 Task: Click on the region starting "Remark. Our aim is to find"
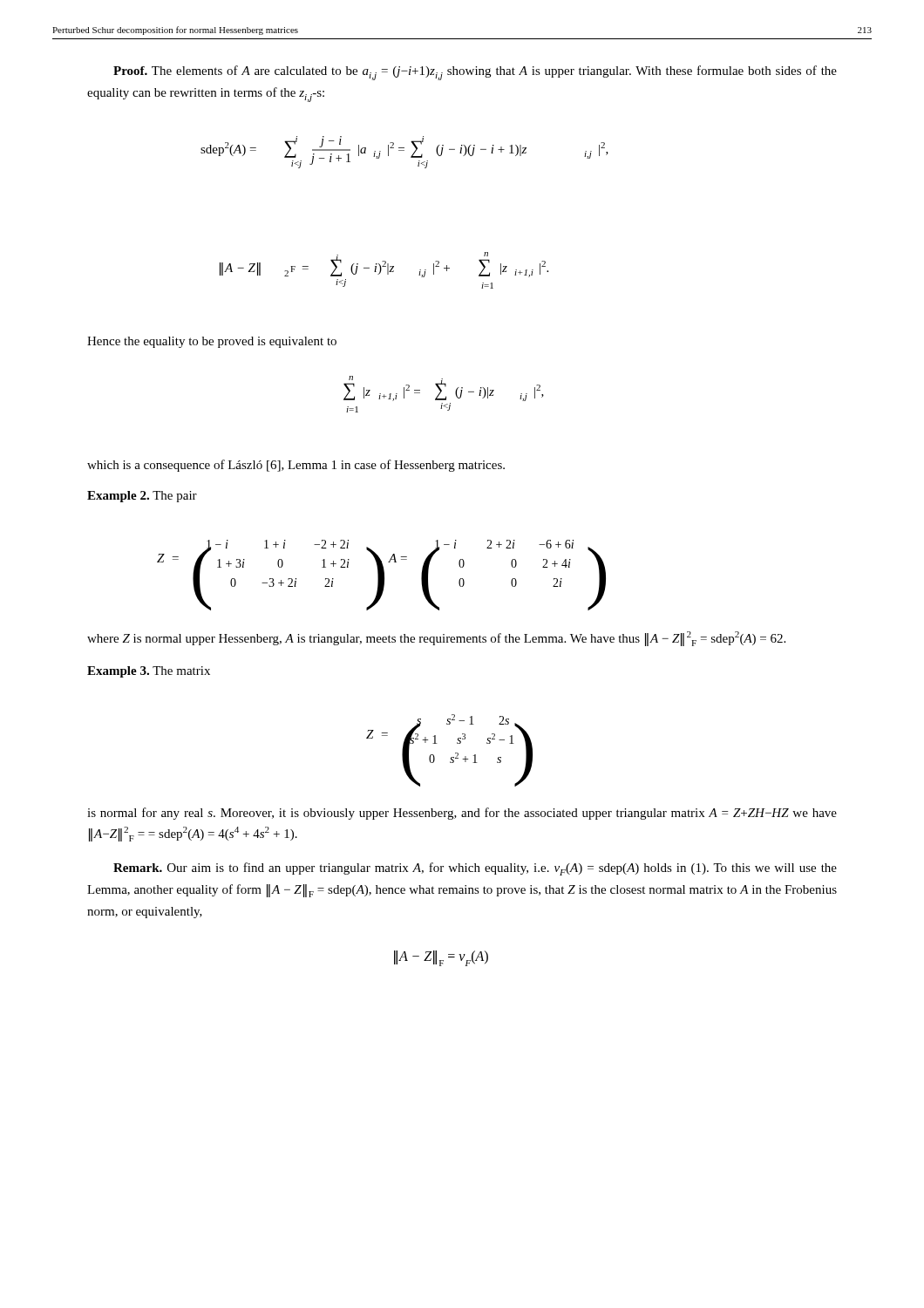(x=462, y=890)
